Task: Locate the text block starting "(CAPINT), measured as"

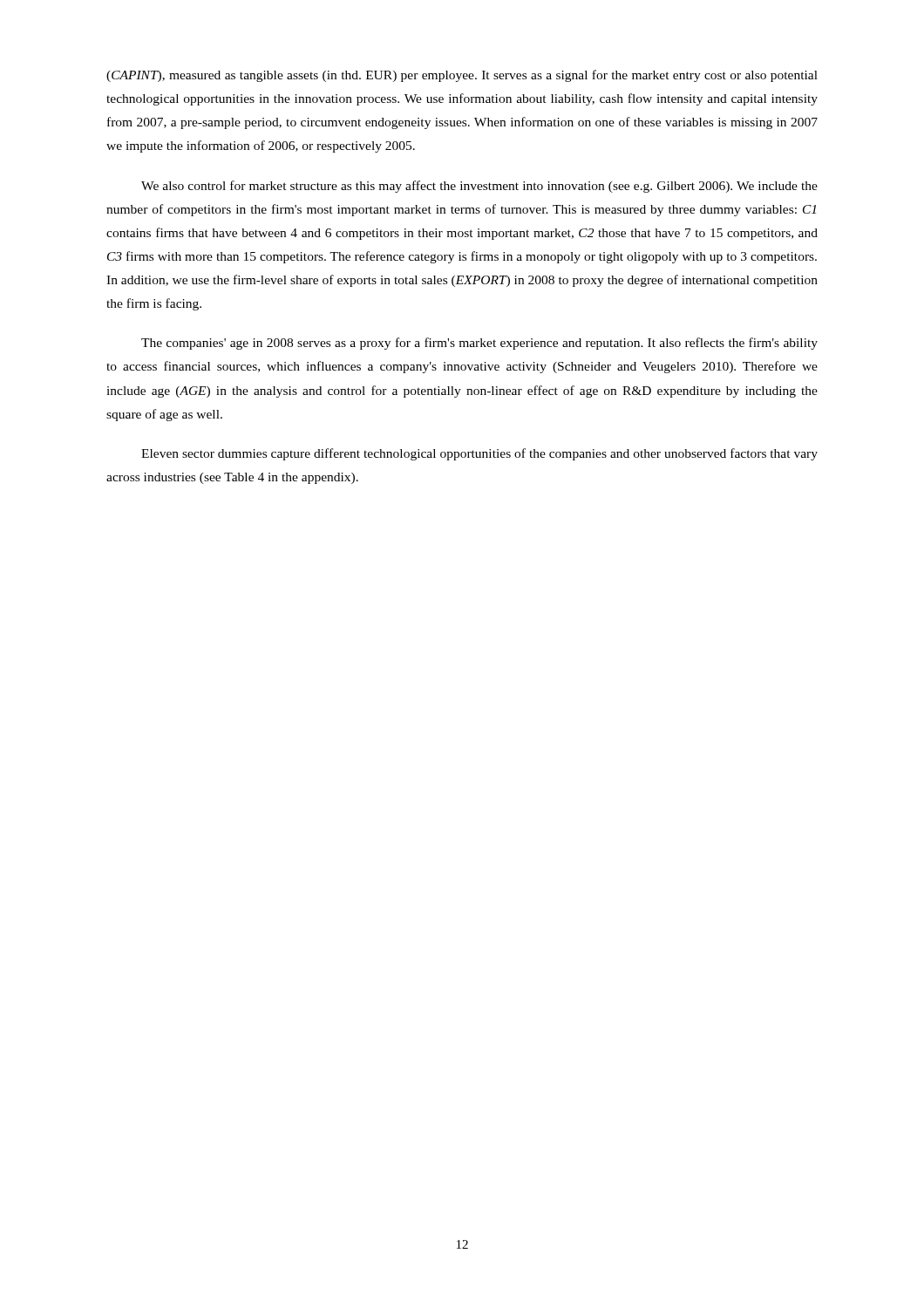Action: pyautogui.click(x=462, y=110)
